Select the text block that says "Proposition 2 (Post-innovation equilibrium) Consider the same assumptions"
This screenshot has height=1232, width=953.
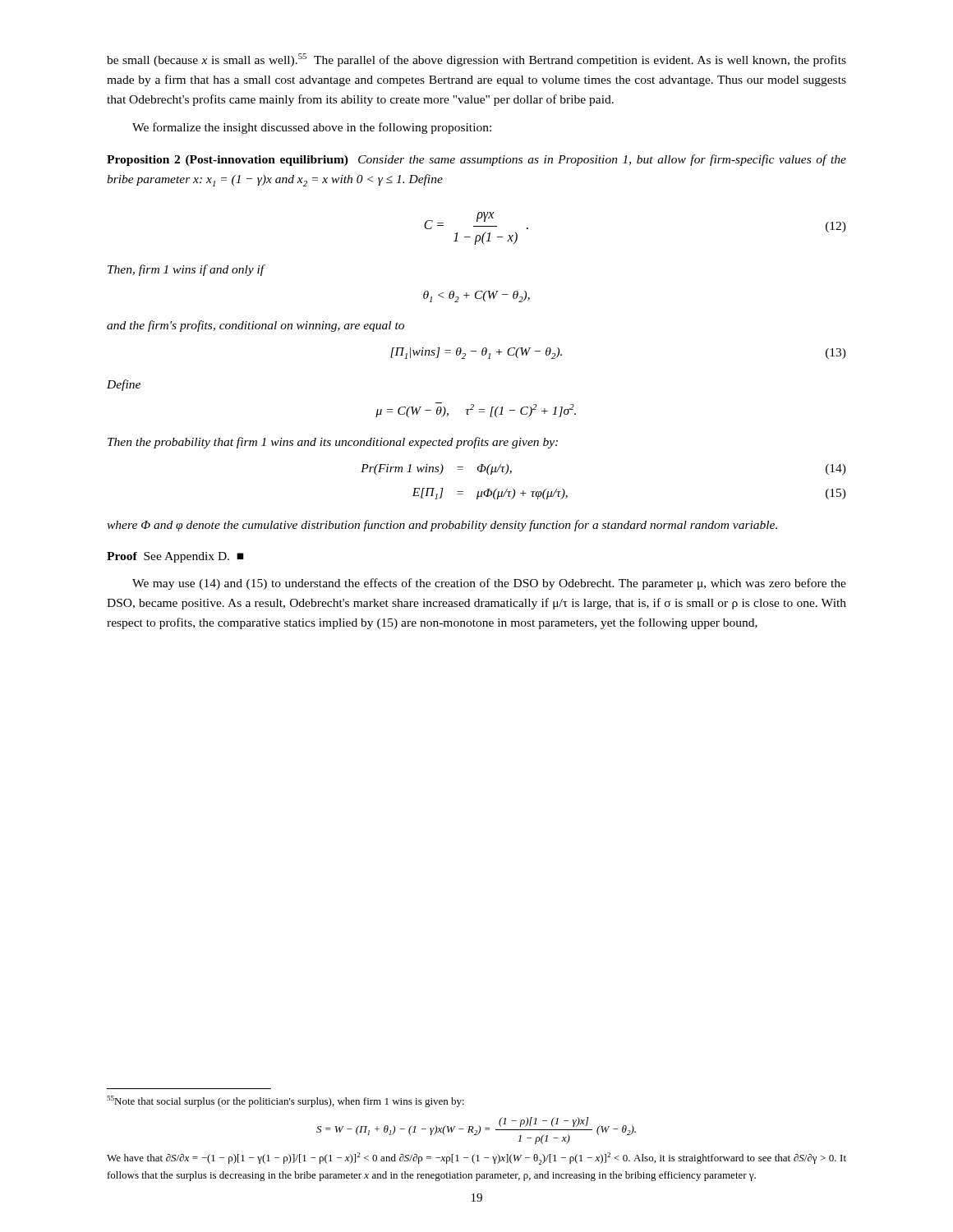coord(476,170)
